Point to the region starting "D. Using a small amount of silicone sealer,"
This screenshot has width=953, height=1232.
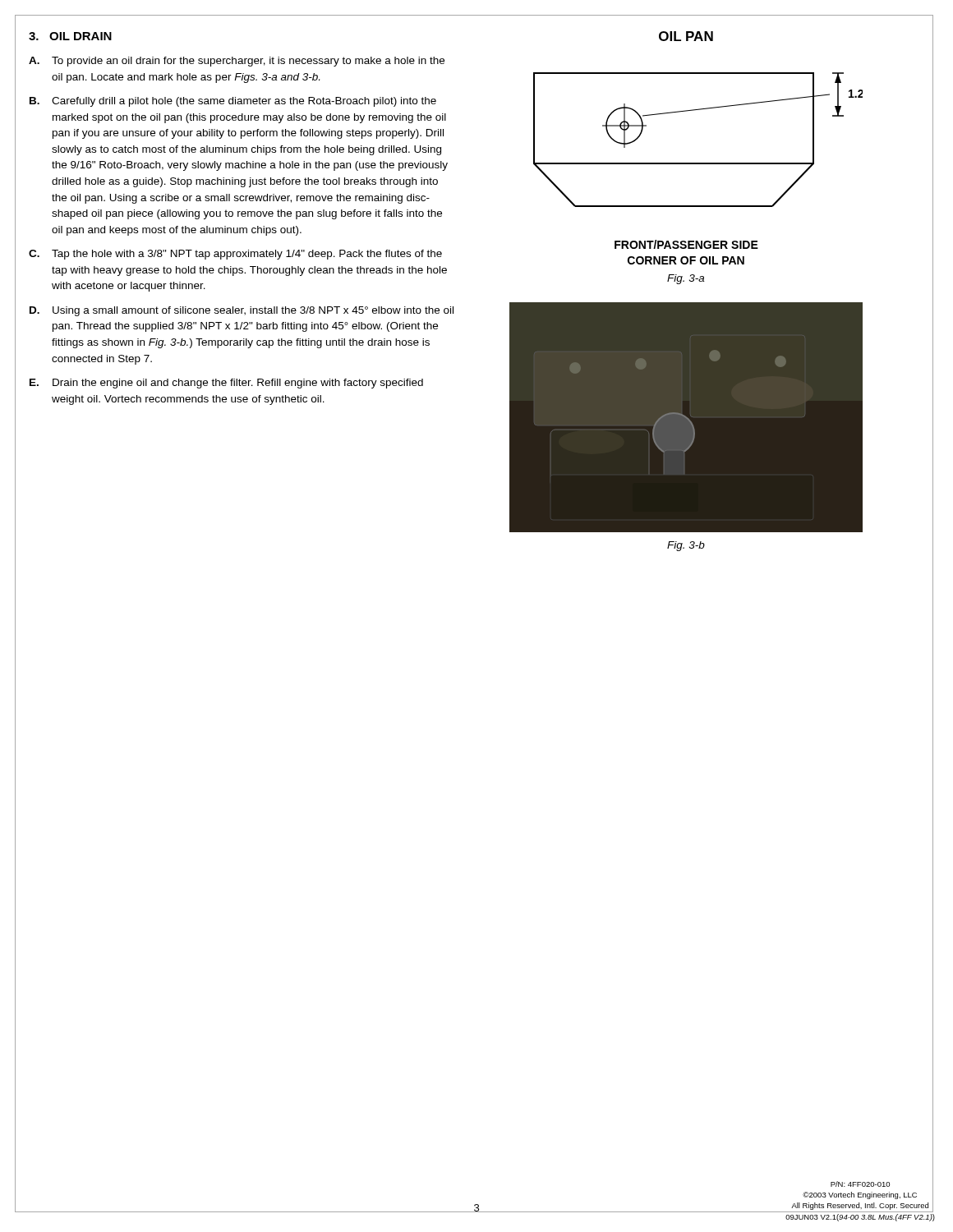[242, 334]
